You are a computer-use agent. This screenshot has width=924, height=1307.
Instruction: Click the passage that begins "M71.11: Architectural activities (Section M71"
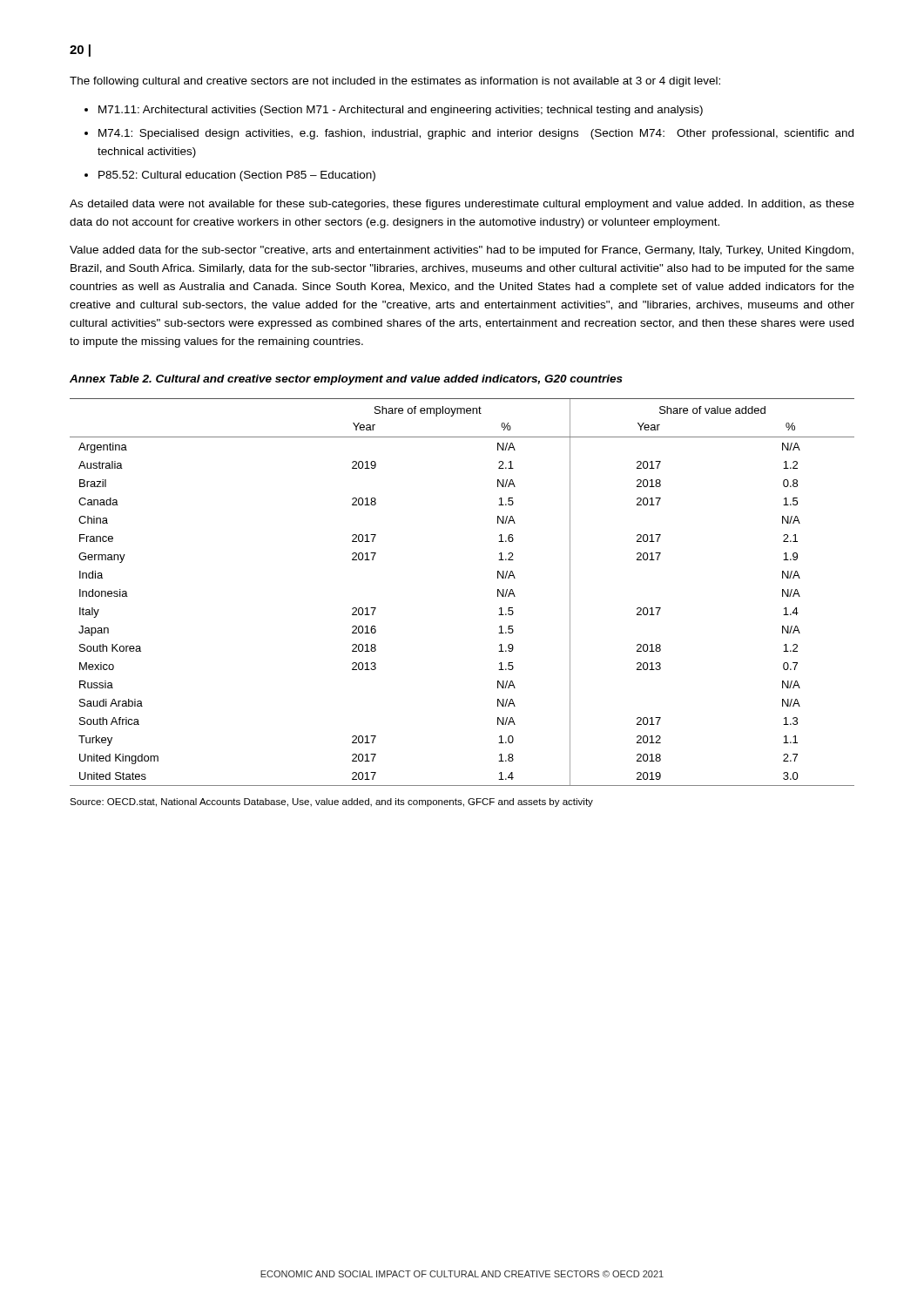point(400,109)
